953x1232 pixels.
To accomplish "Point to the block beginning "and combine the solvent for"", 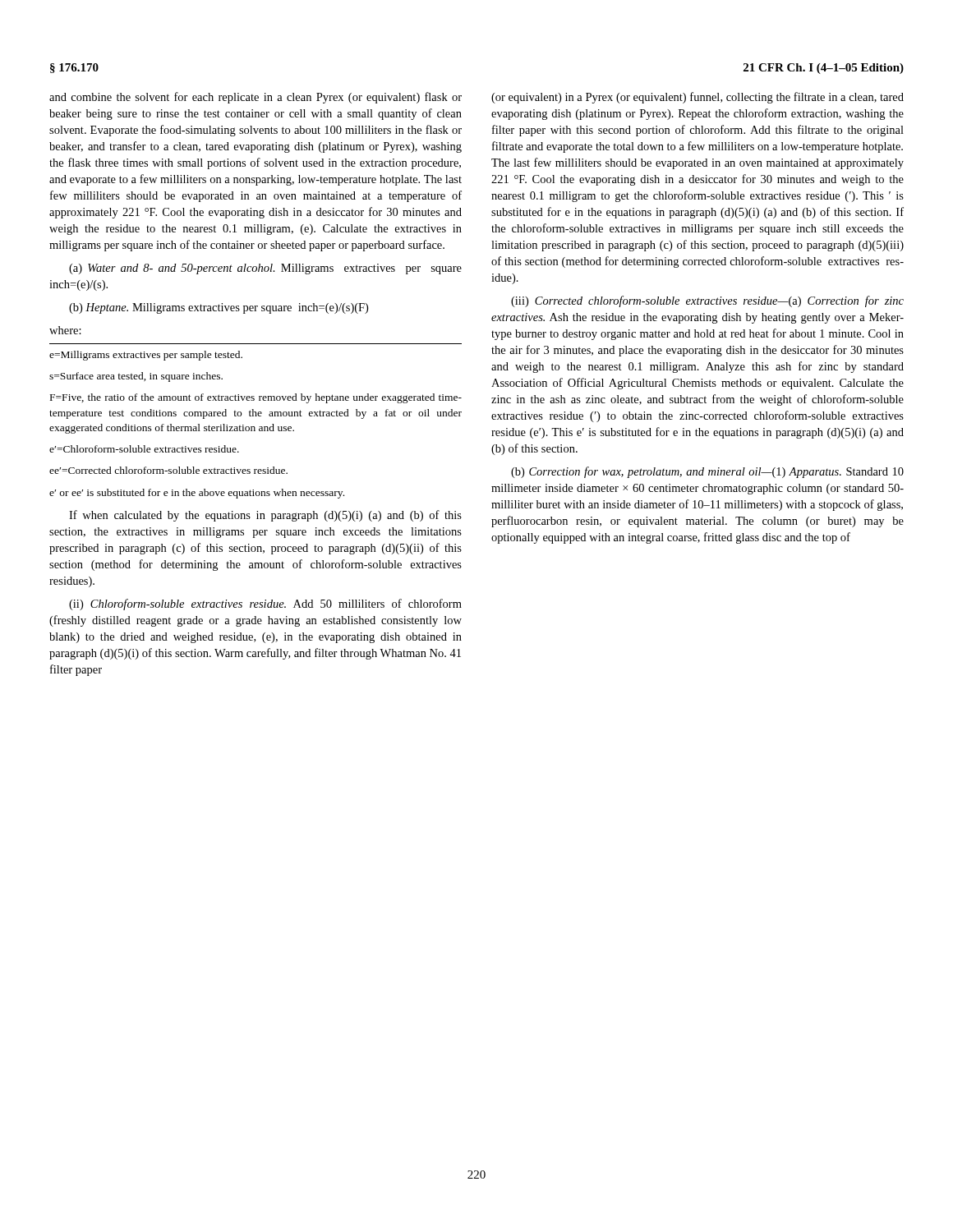I will click(255, 171).
